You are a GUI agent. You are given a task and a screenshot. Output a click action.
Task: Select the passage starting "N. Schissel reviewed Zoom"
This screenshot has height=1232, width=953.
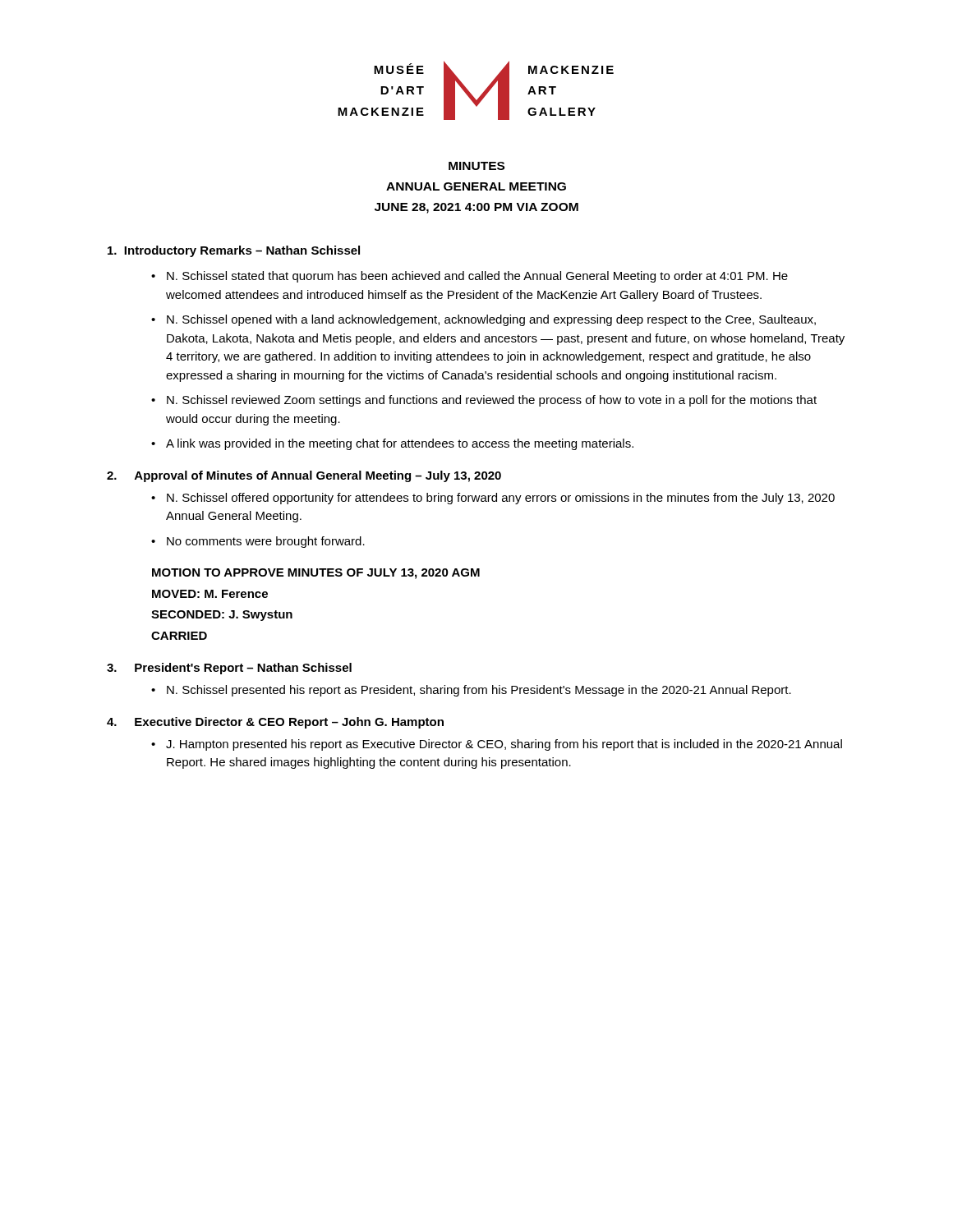pos(491,409)
